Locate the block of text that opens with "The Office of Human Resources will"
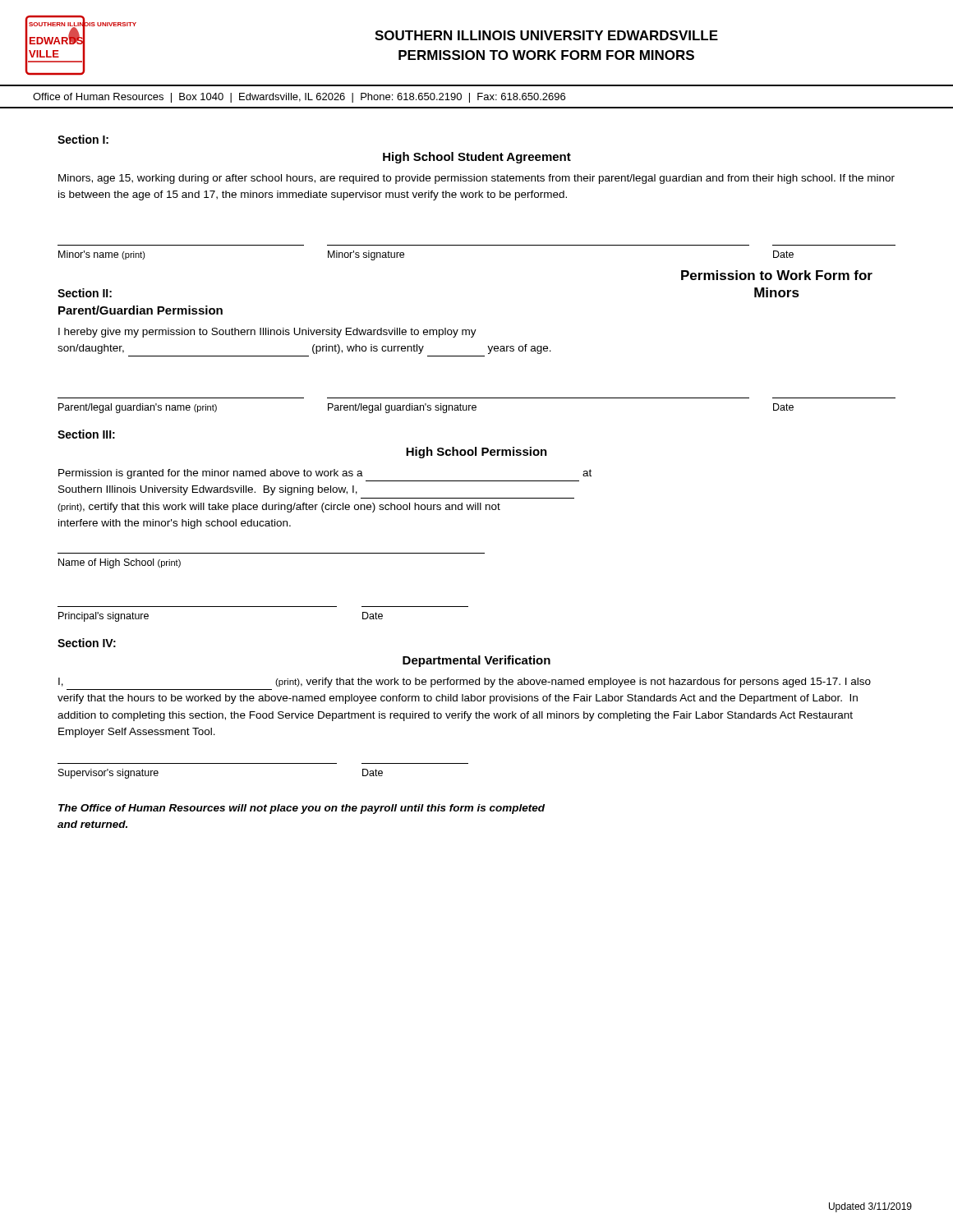This screenshot has width=953, height=1232. coord(301,816)
